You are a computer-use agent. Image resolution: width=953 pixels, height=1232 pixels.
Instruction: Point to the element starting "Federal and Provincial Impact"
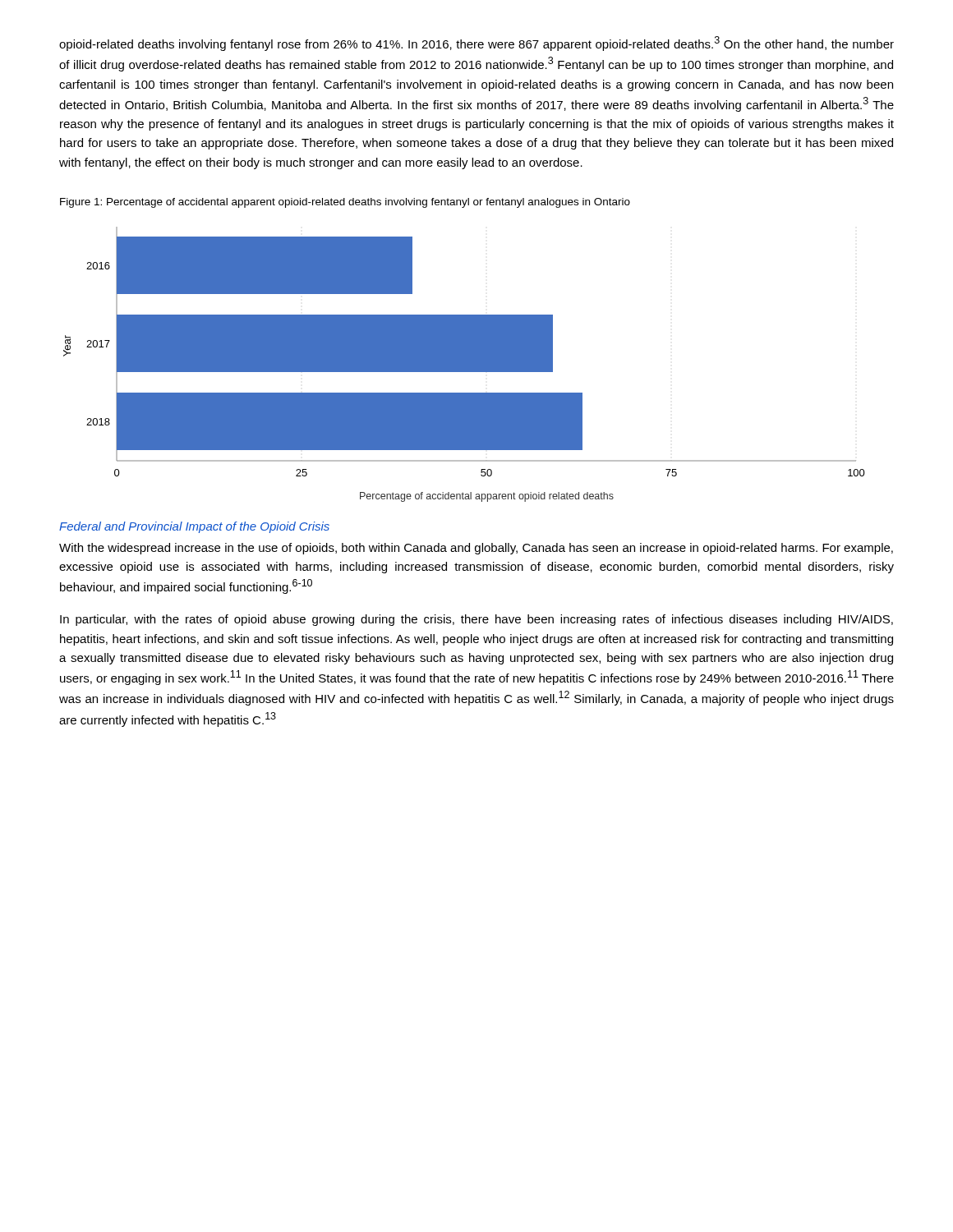[194, 526]
